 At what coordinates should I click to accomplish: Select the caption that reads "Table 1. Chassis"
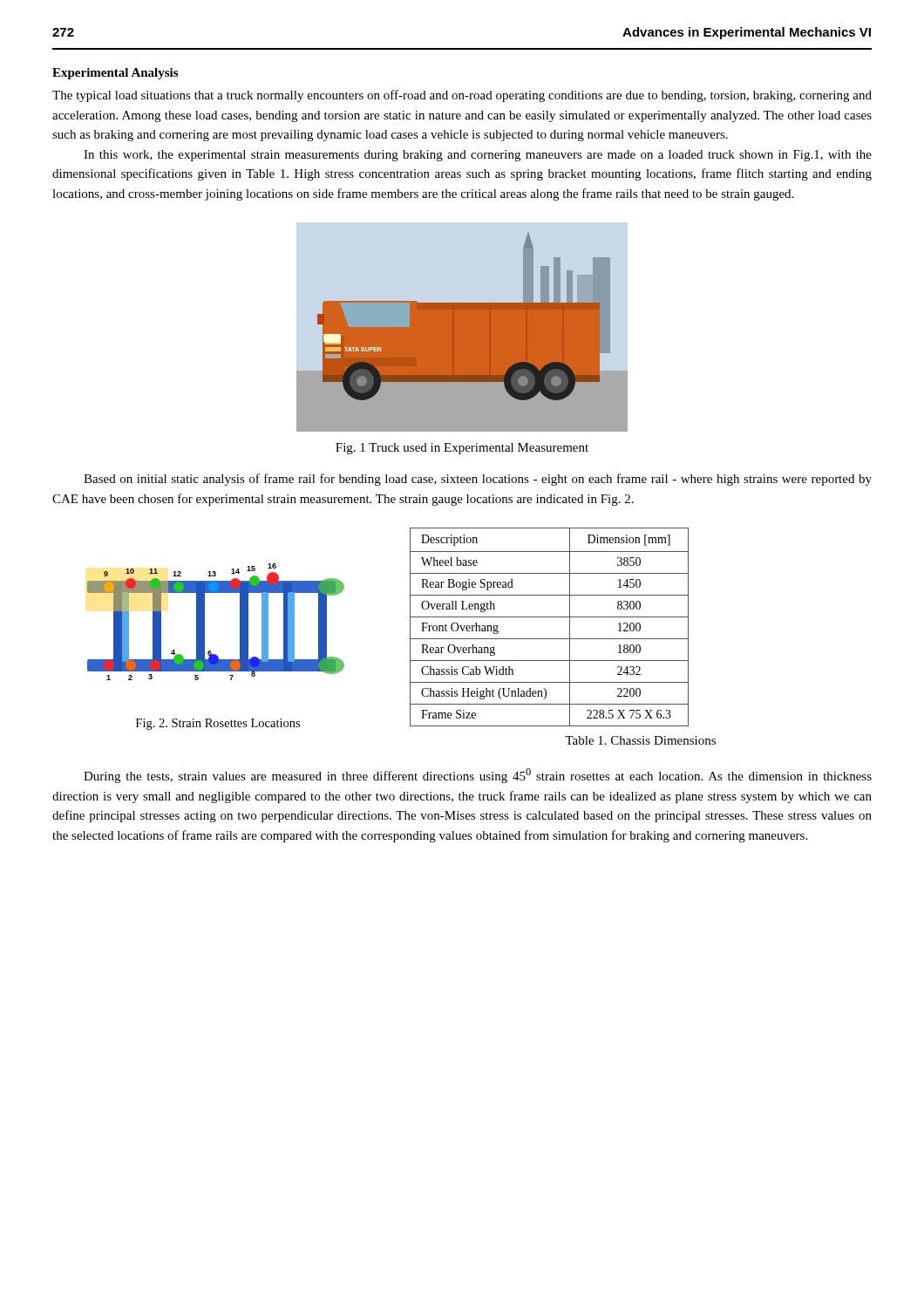(641, 740)
